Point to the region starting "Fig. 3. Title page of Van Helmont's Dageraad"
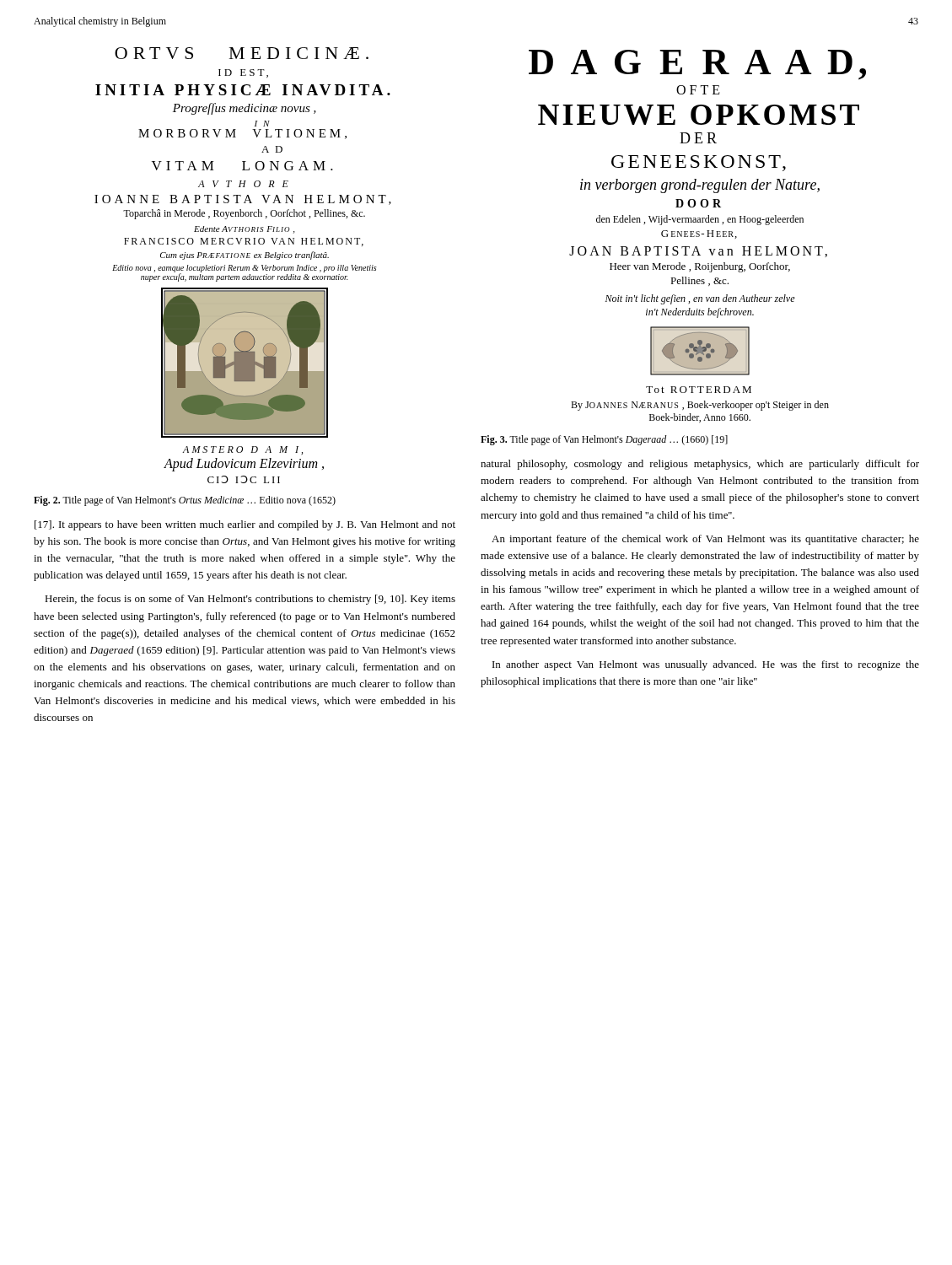Image resolution: width=952 pixels, height=1265 pixels. 604,440
